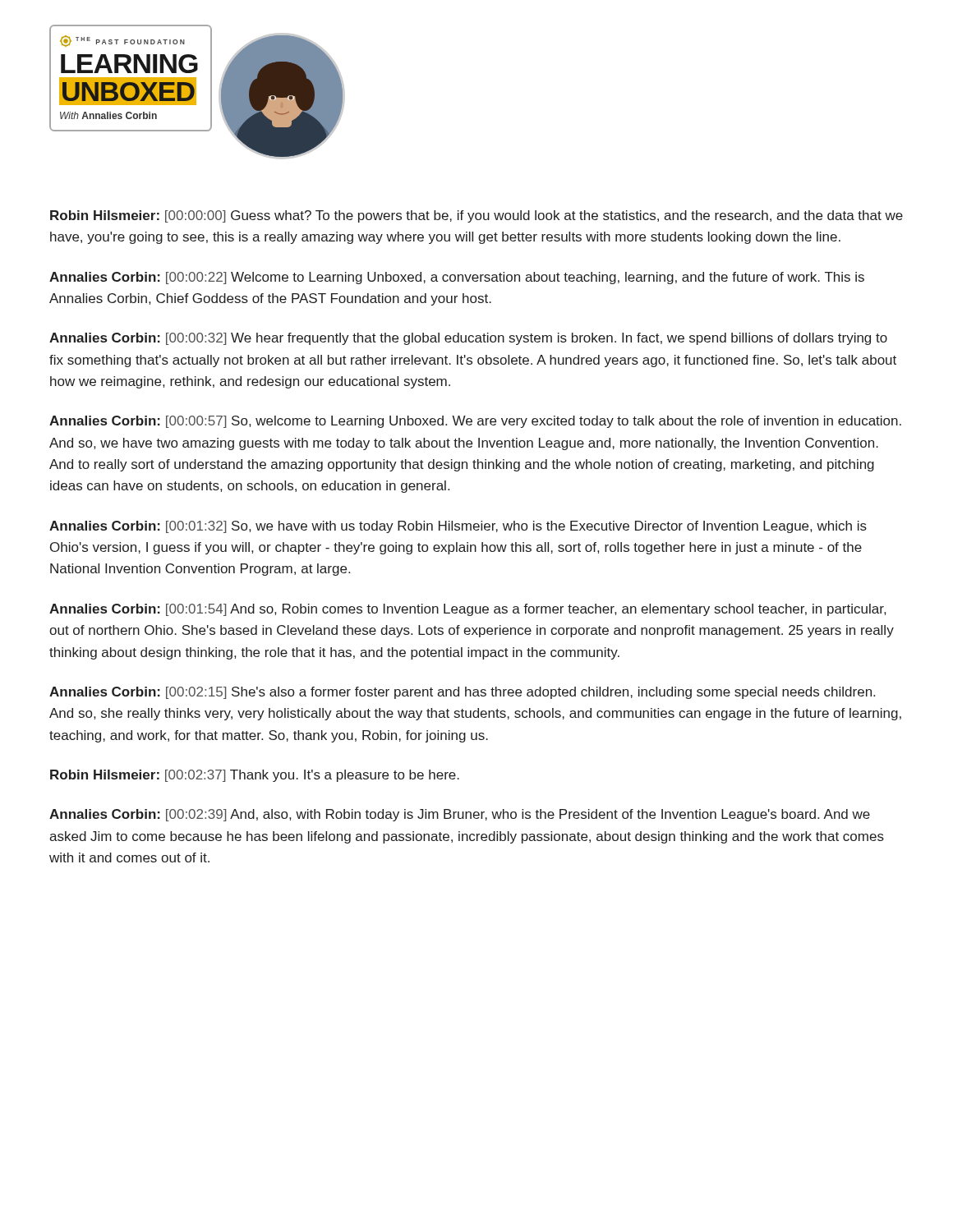953x1232 pixels.
Task: Click on the text block that reads "Annalies Corbin: [00:02:15] She's also a former foster"
Action: pos(476,713)
